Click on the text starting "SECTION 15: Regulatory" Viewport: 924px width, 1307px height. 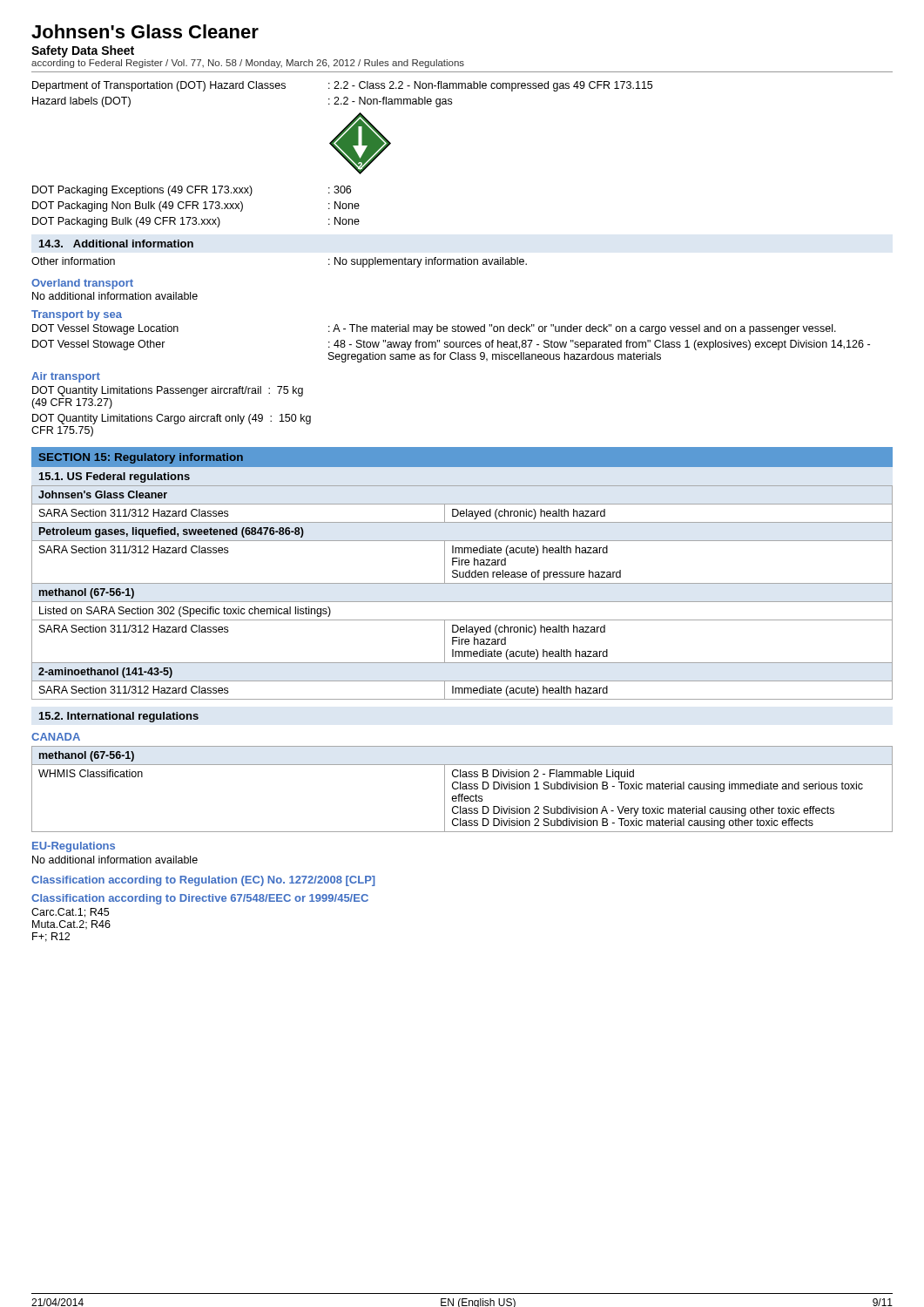click(141, 457)
